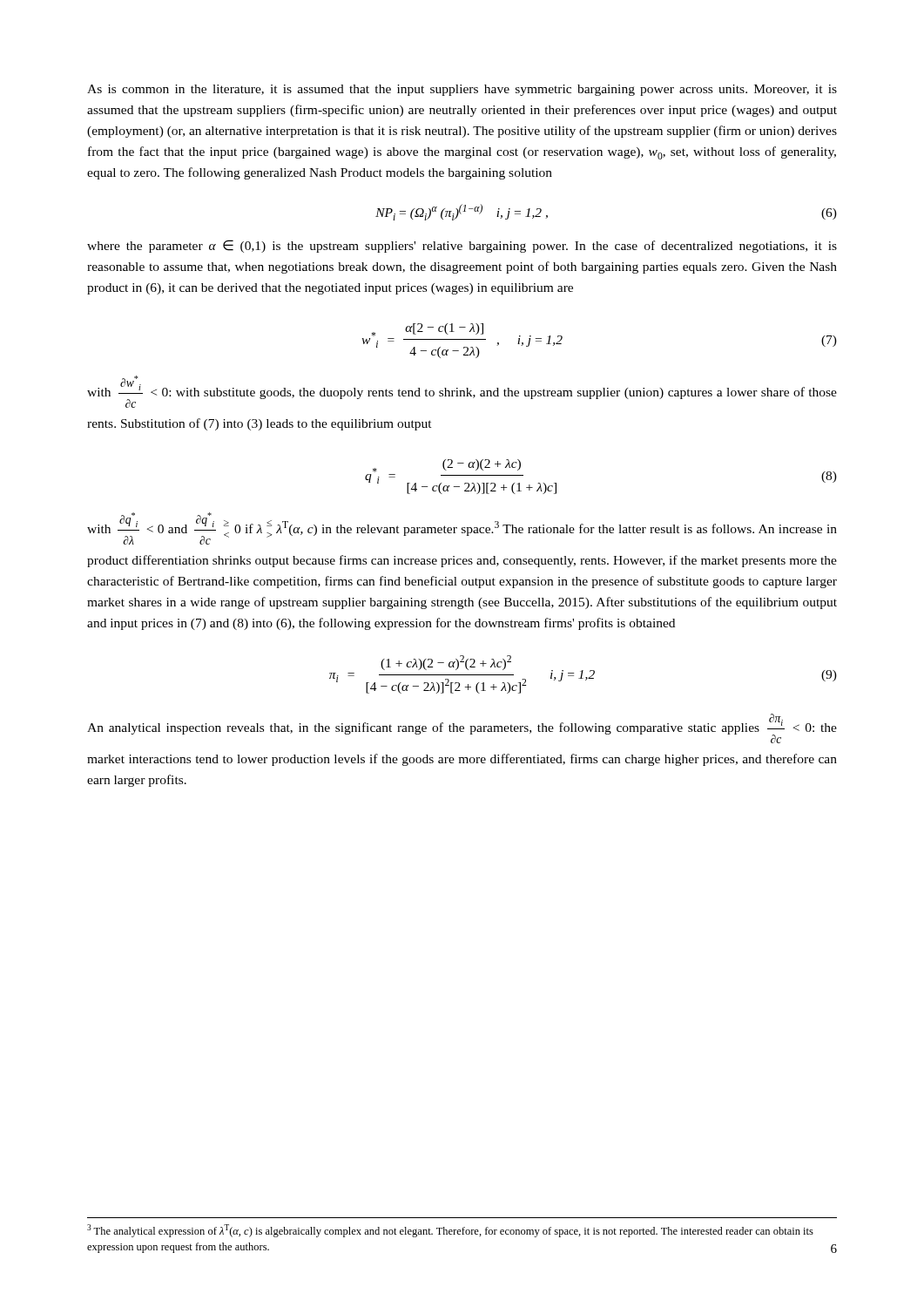The width and height of the screenshot is (924, 1307).
Task: Find the element starting "πi = (1 +"
Action: 583,675
